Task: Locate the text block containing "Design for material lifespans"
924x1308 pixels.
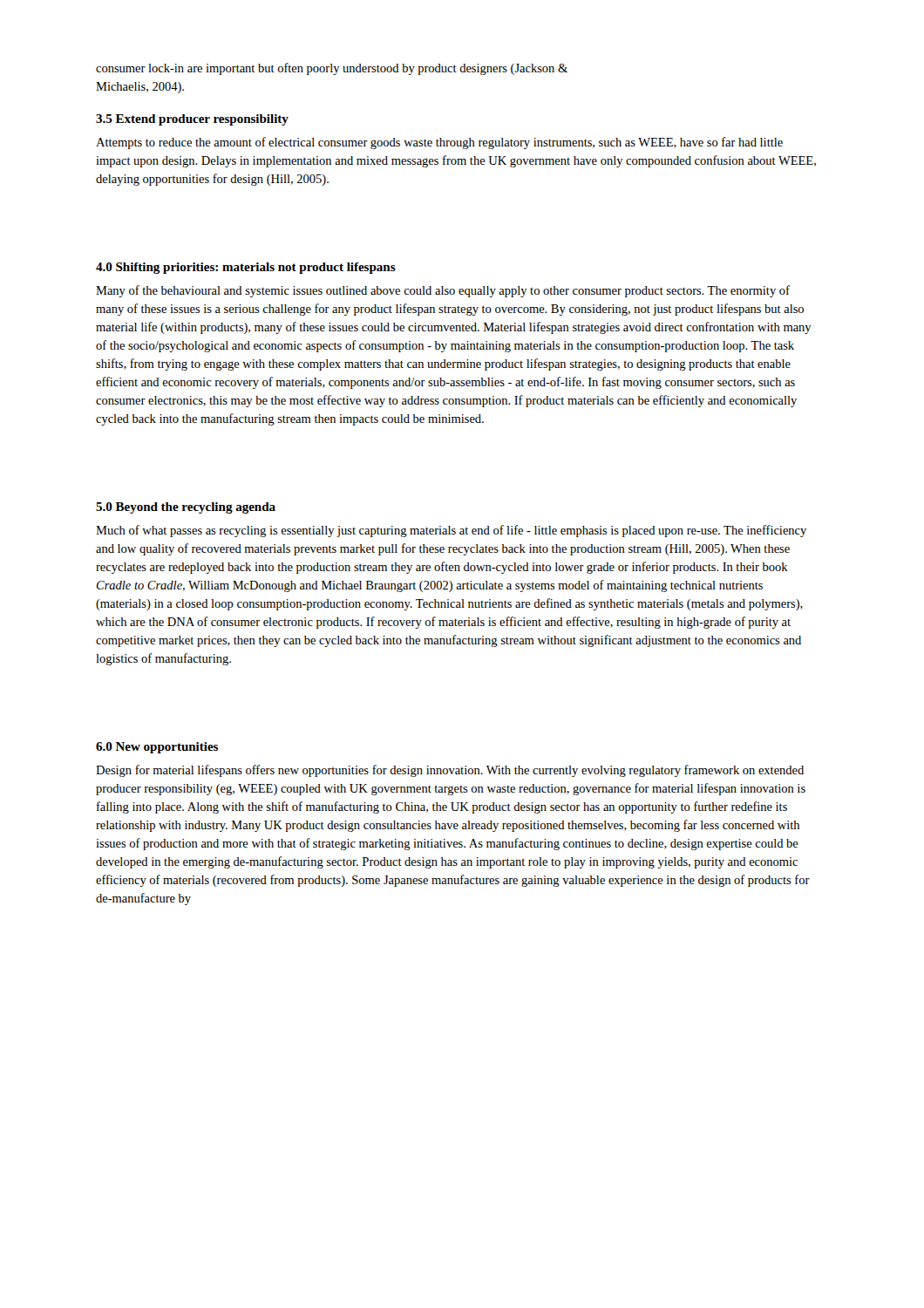Action: pos(453,834)
